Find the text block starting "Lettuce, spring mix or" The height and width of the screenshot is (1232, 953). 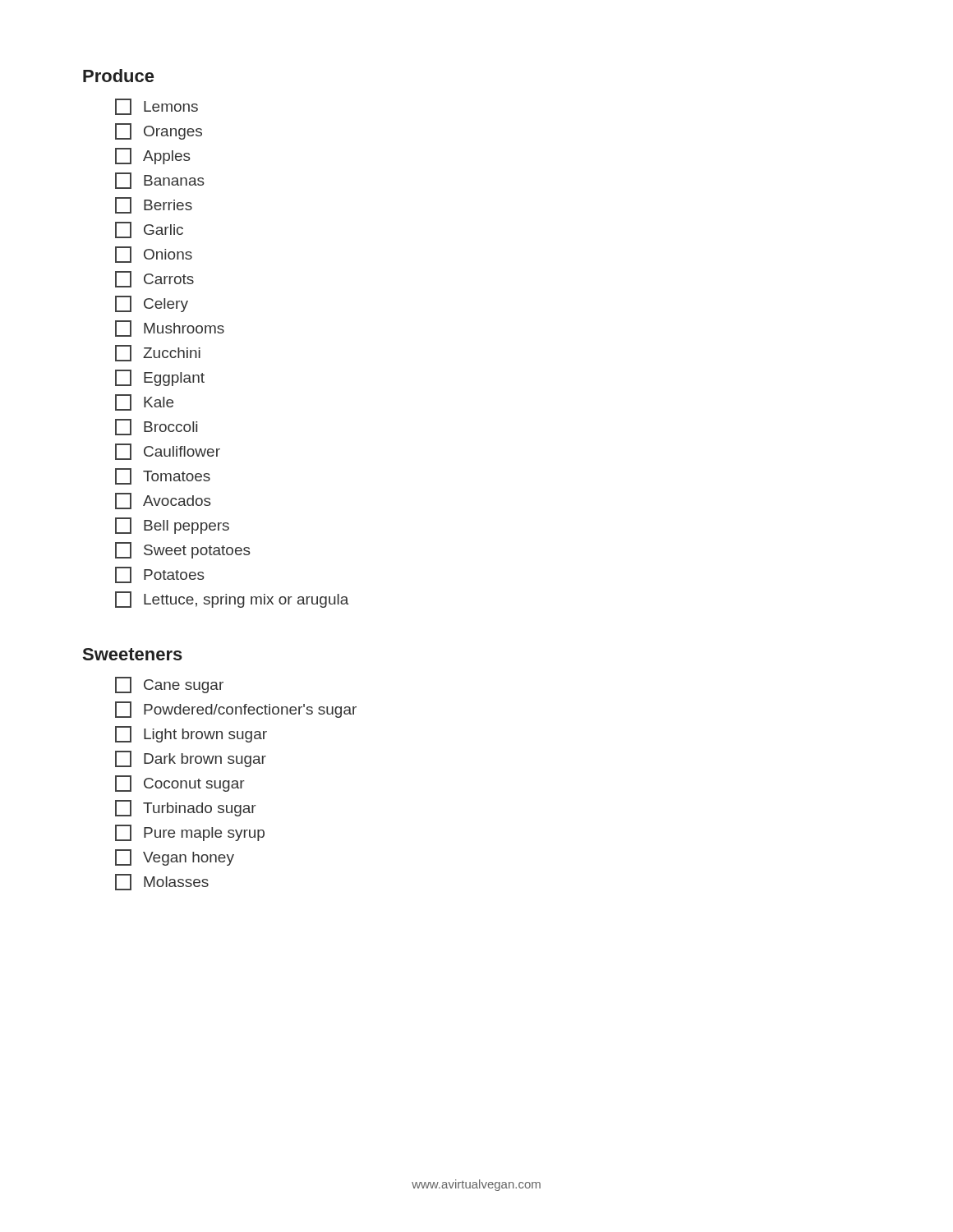[x=232, y=599]
